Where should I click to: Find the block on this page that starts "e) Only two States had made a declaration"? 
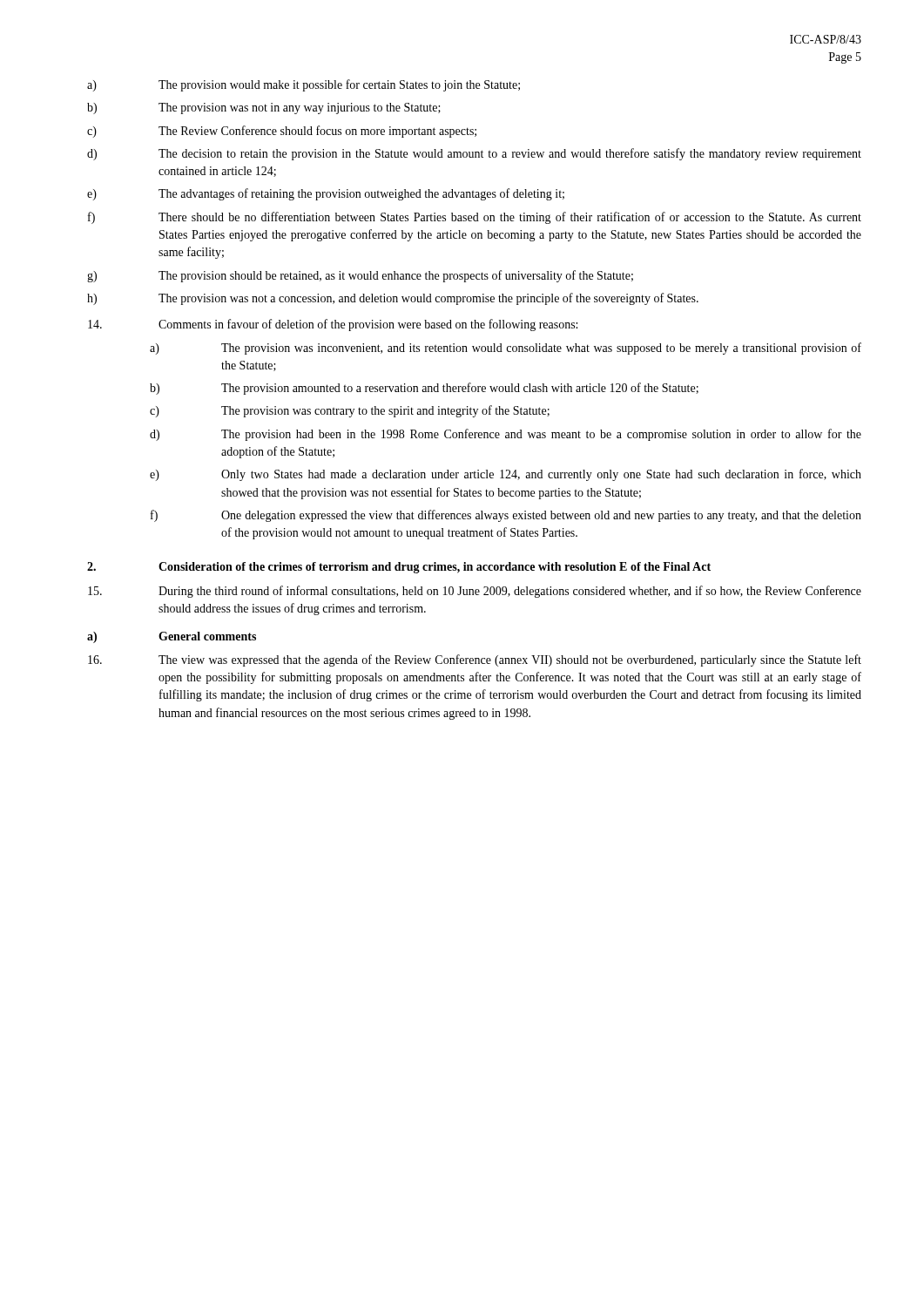(506, 484)
